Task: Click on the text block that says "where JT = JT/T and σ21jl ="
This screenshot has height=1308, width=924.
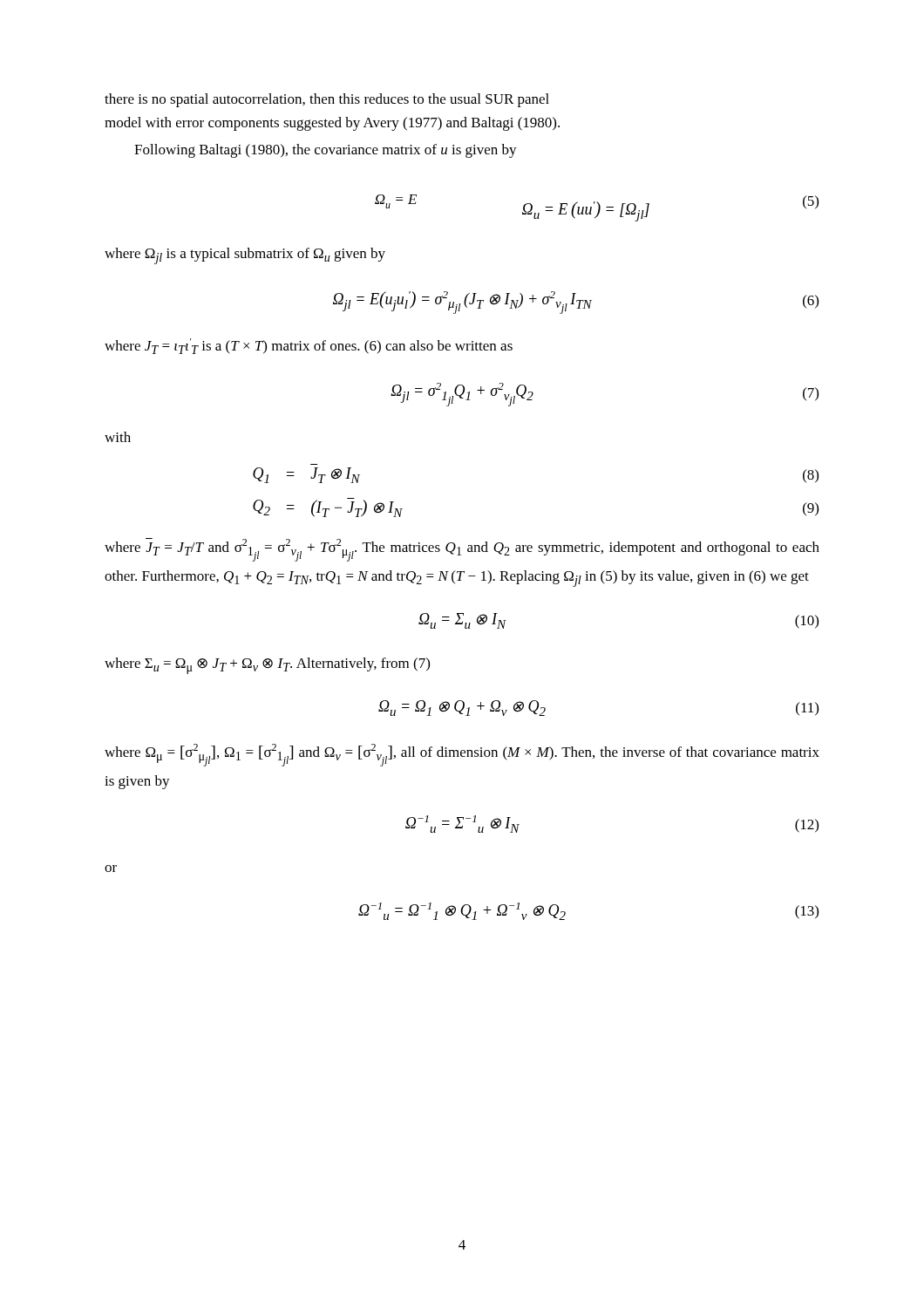Action: tap(462, 562)
